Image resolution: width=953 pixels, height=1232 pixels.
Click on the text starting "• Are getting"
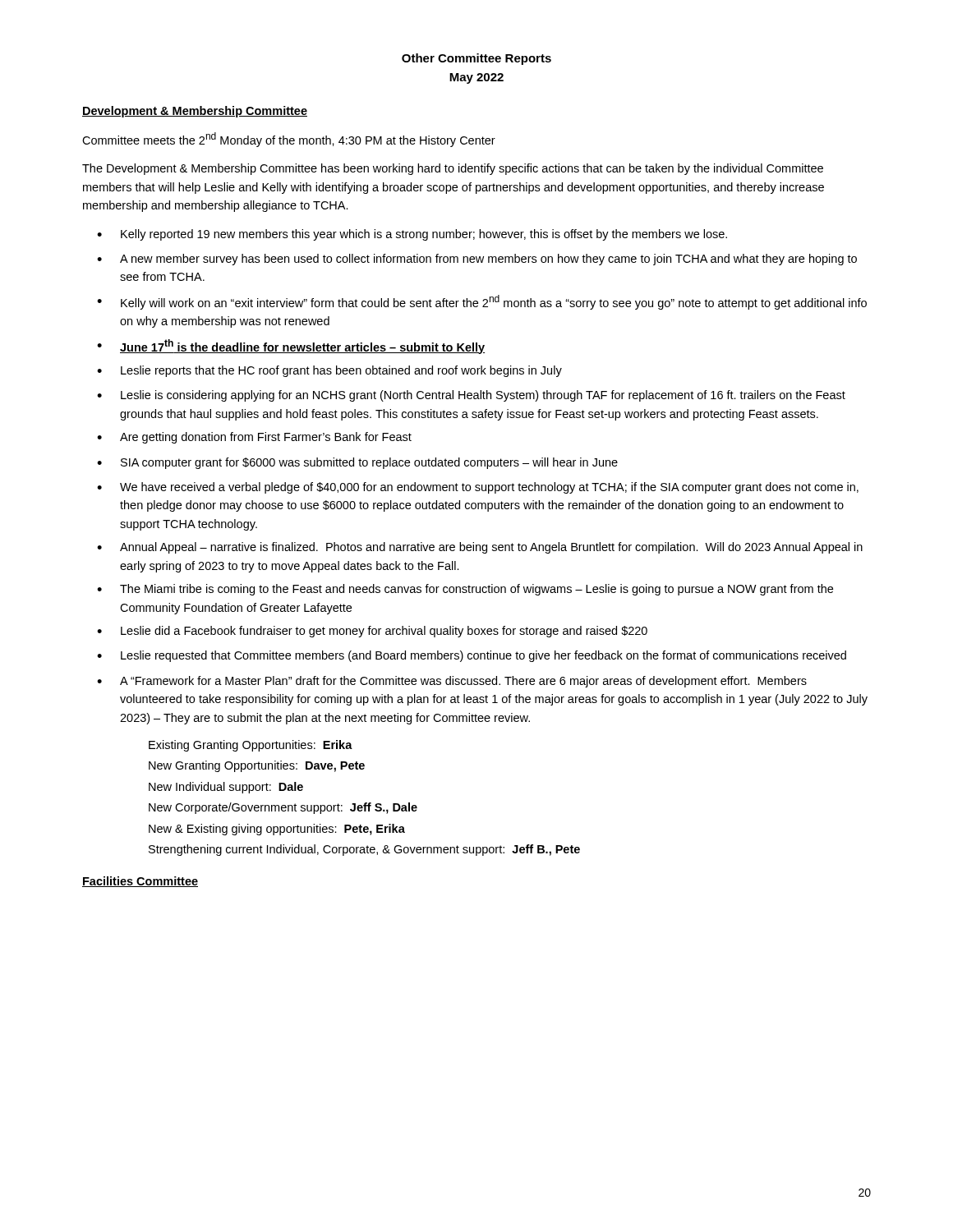(x=254, y=438)
